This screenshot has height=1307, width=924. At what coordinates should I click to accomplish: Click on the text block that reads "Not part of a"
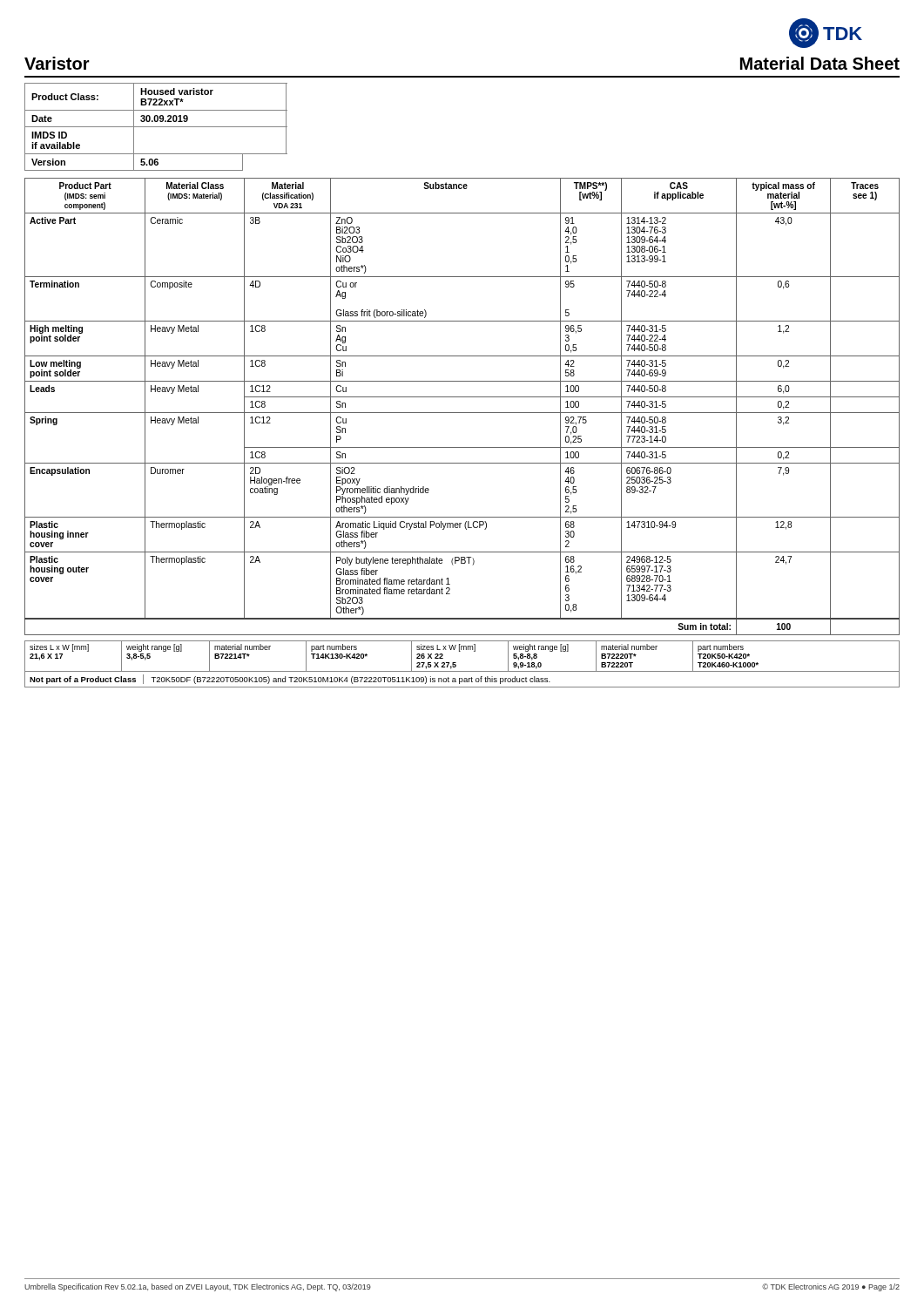coord(290,679)
